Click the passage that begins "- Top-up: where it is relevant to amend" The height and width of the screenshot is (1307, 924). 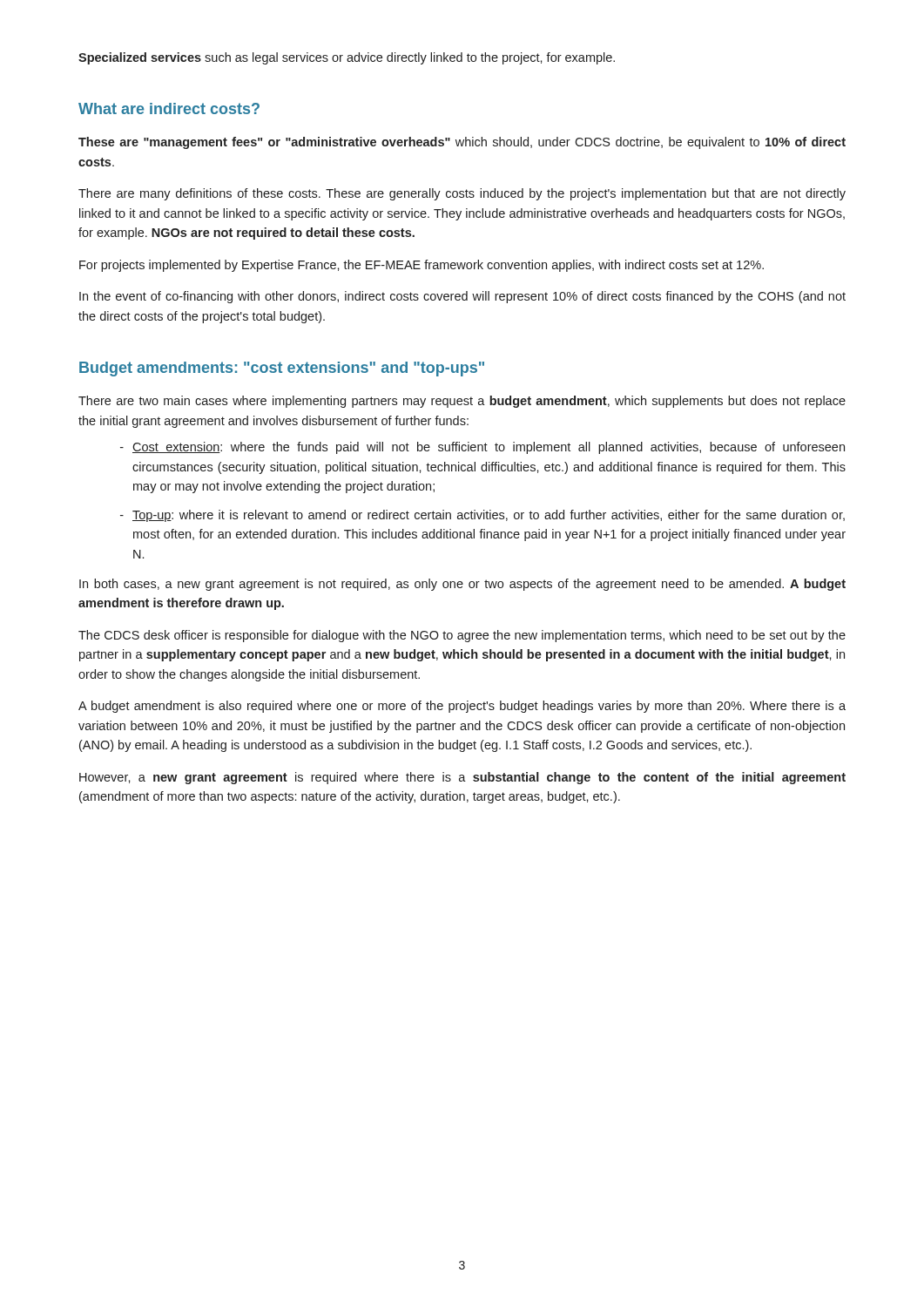[x=475, y=534]
